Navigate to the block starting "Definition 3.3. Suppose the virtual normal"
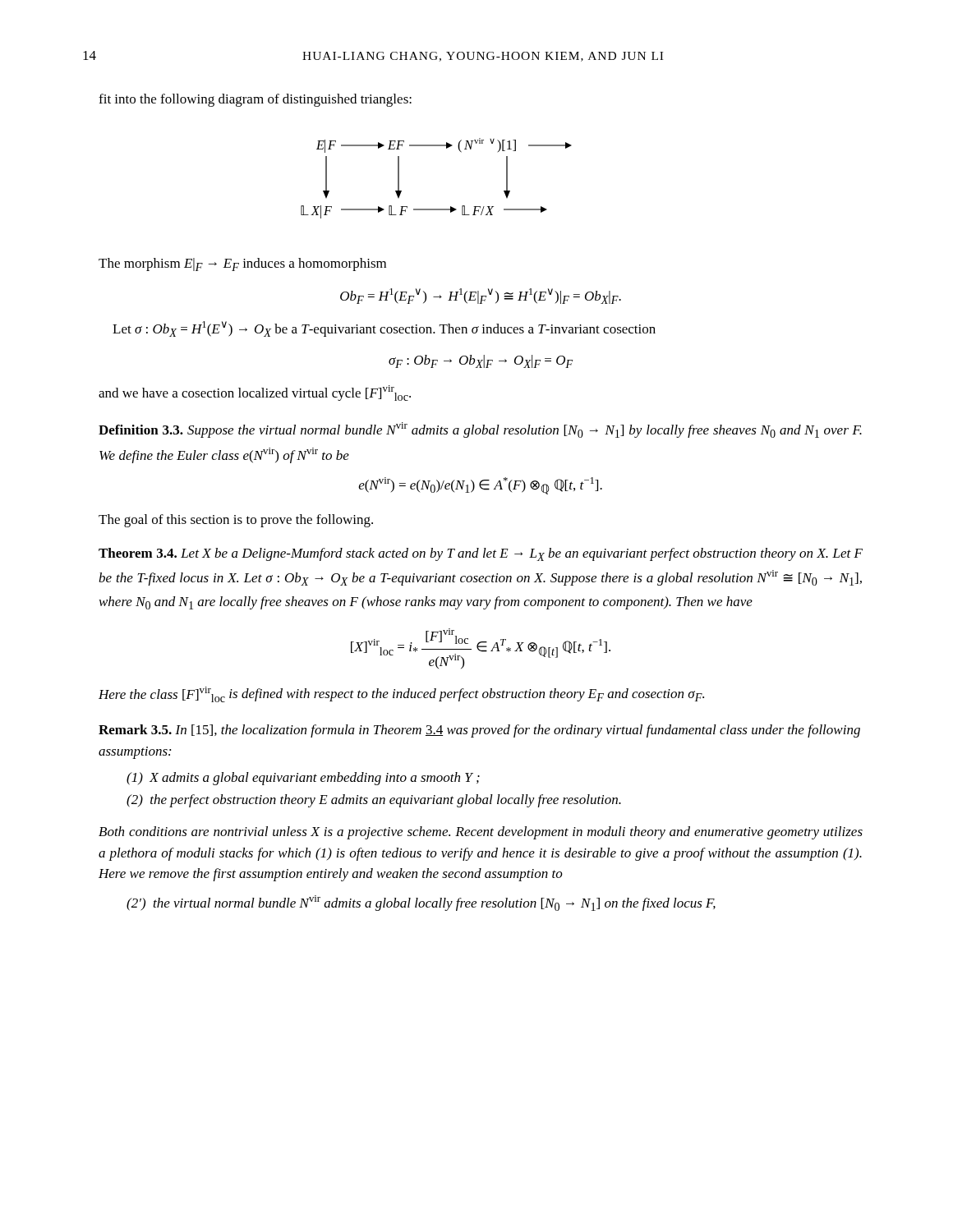This screenshot has width=953, height=1232. pos(481,441)
